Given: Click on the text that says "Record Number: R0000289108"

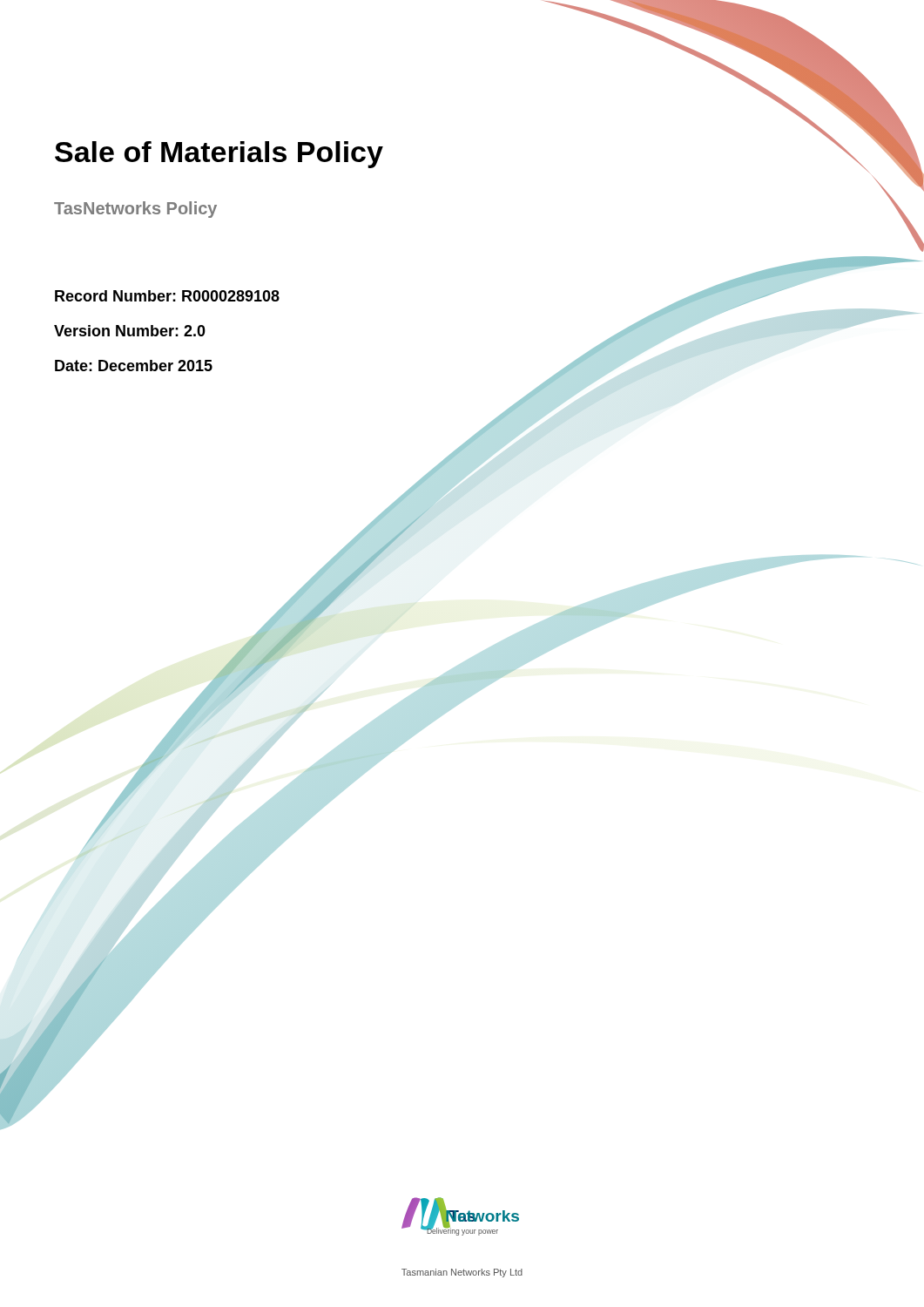Looking at the screenshot, I should pyautogui.click(x=167, y=297).
